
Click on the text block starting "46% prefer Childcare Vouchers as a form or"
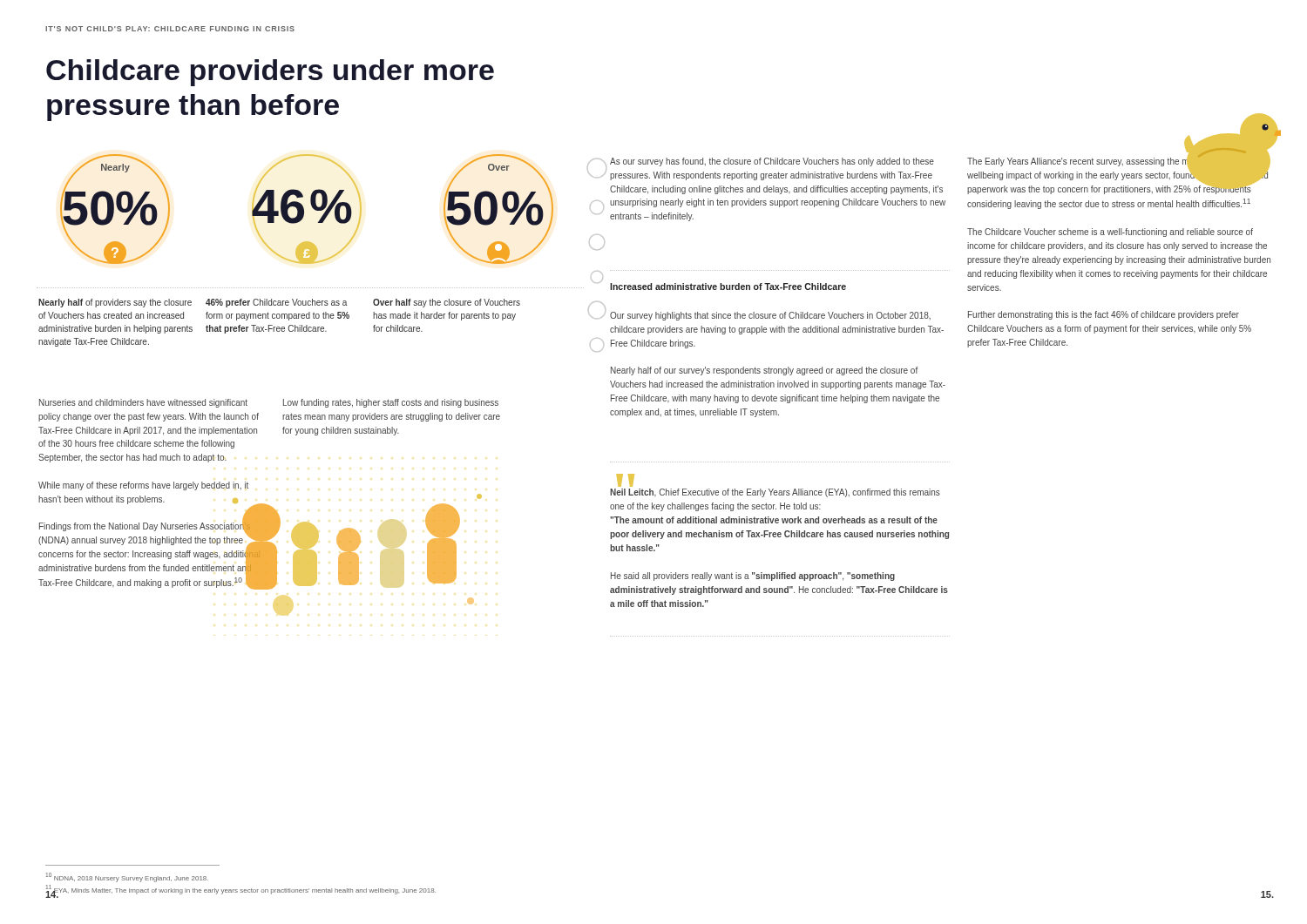(278, 316)
